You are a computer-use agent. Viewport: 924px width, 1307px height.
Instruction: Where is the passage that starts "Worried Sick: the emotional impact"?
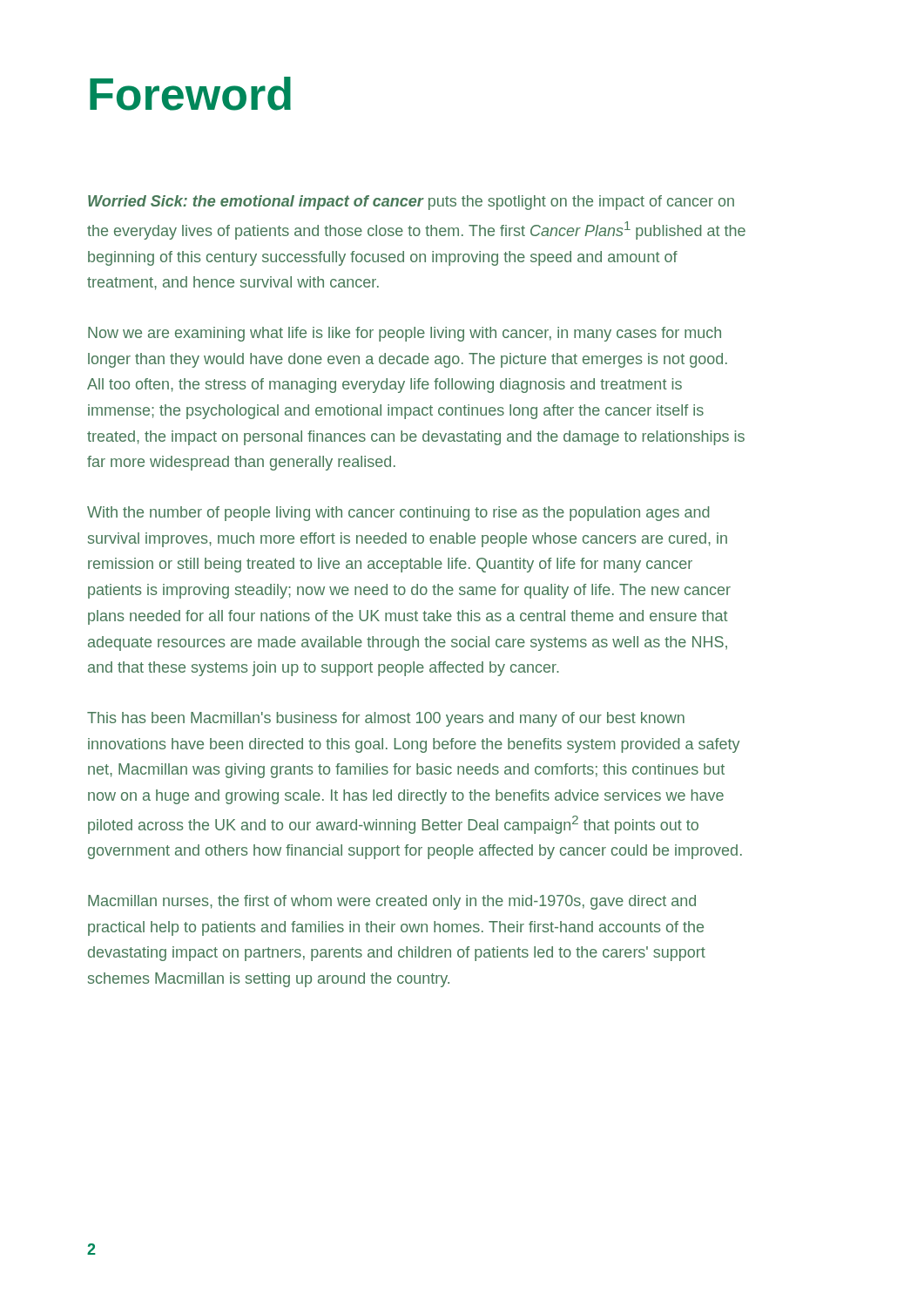416,242
